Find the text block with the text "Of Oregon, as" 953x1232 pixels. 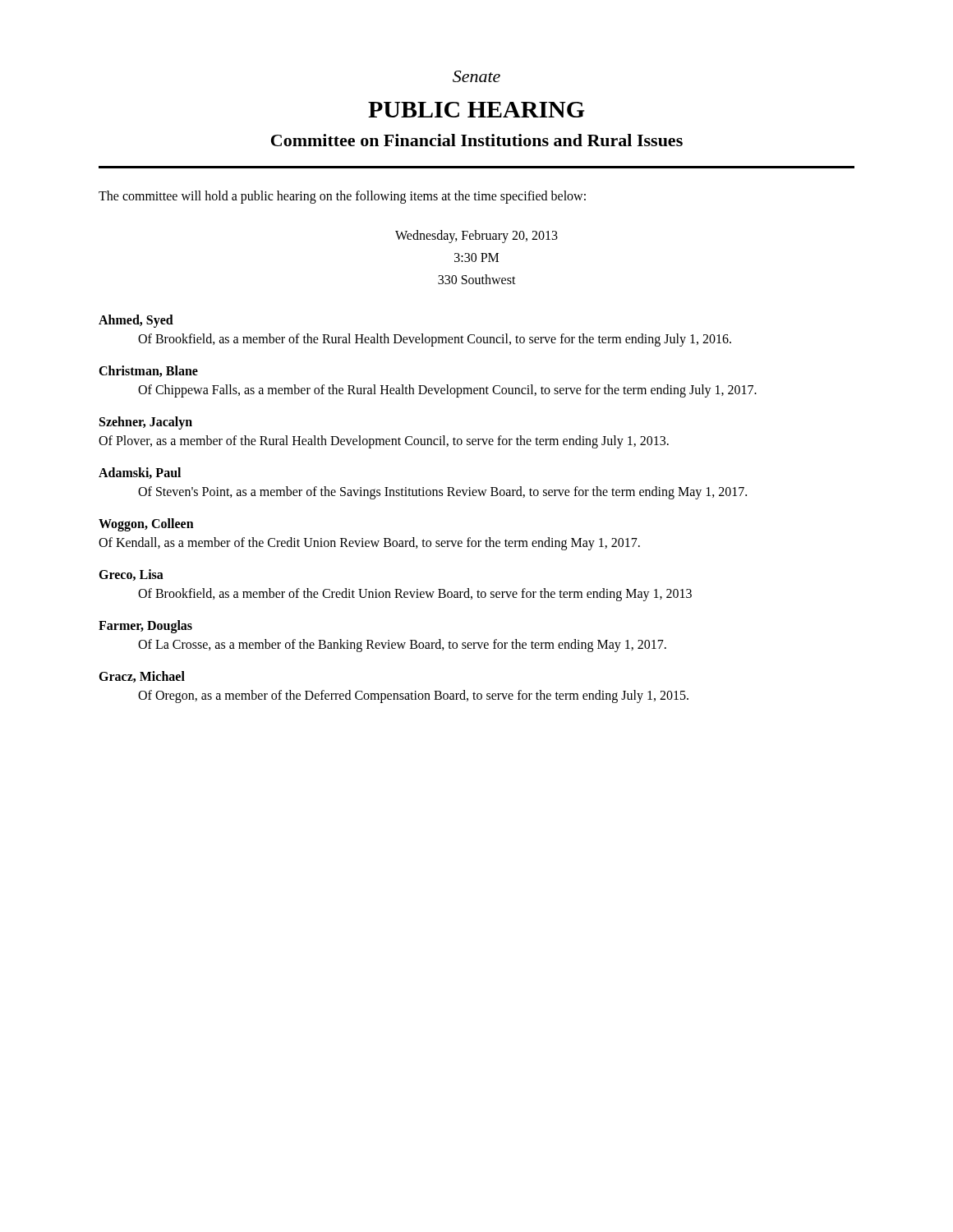[414, 695]
